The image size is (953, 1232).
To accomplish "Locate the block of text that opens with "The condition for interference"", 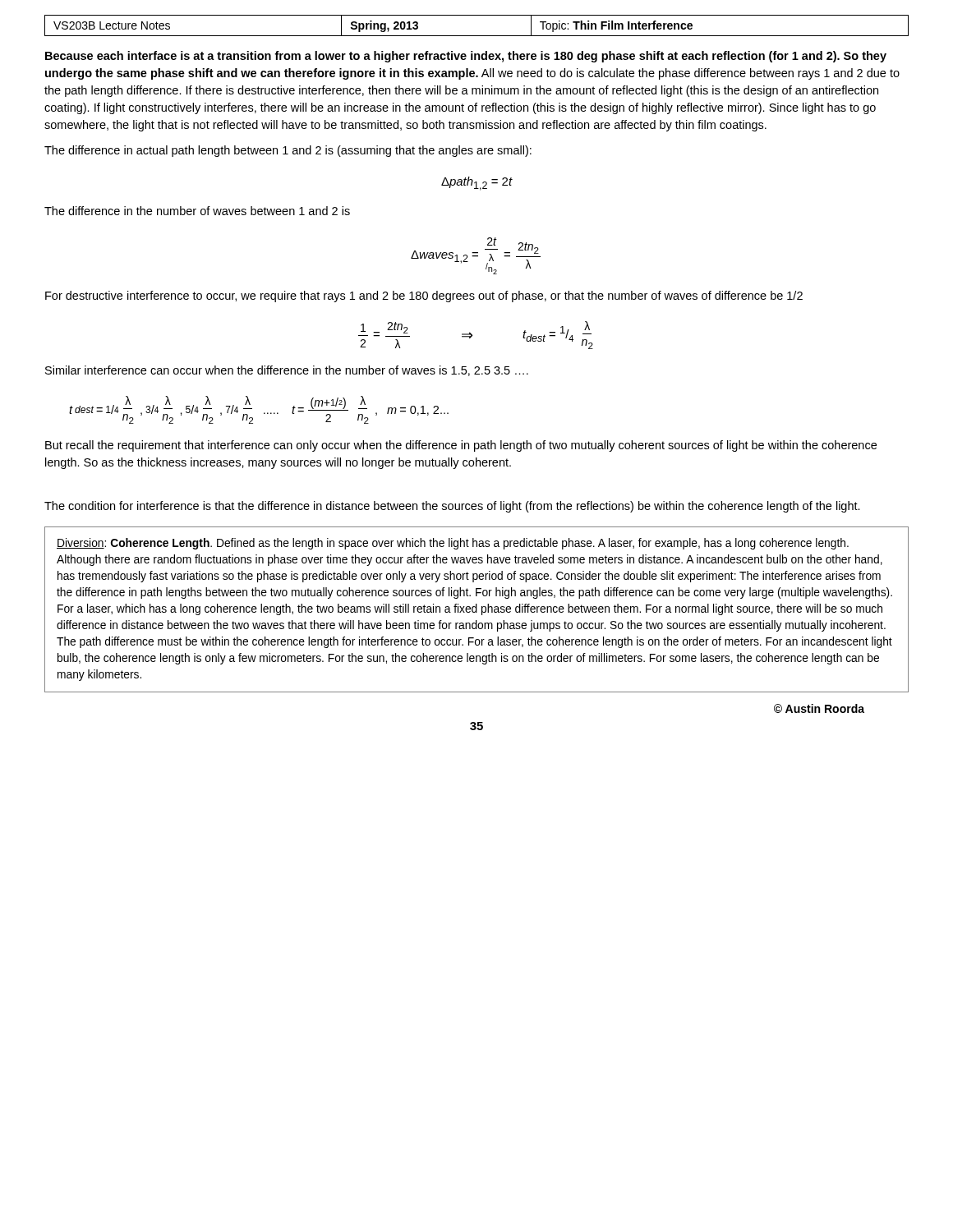I will 453,506.
